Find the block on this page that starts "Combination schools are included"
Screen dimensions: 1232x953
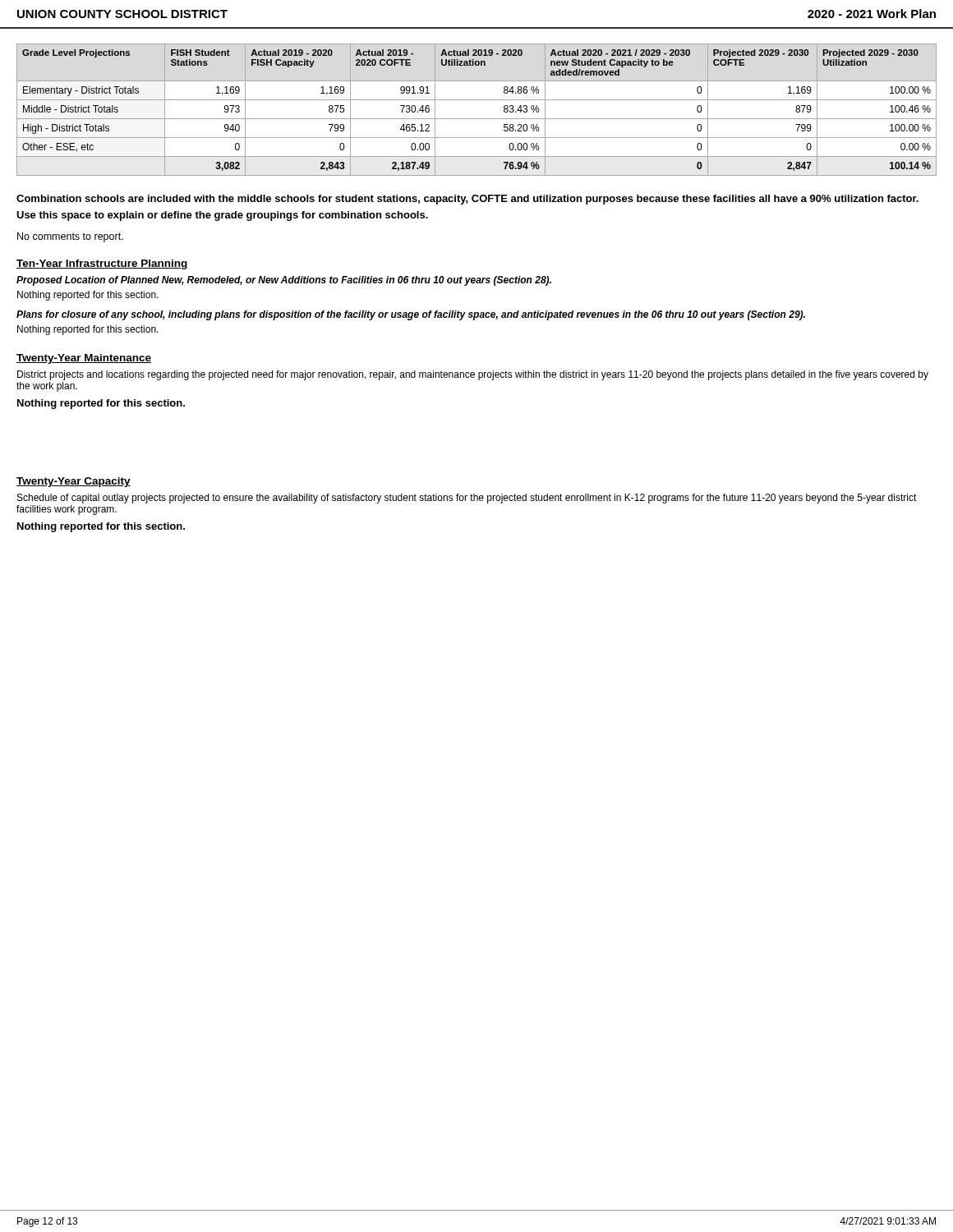(468, 206)
